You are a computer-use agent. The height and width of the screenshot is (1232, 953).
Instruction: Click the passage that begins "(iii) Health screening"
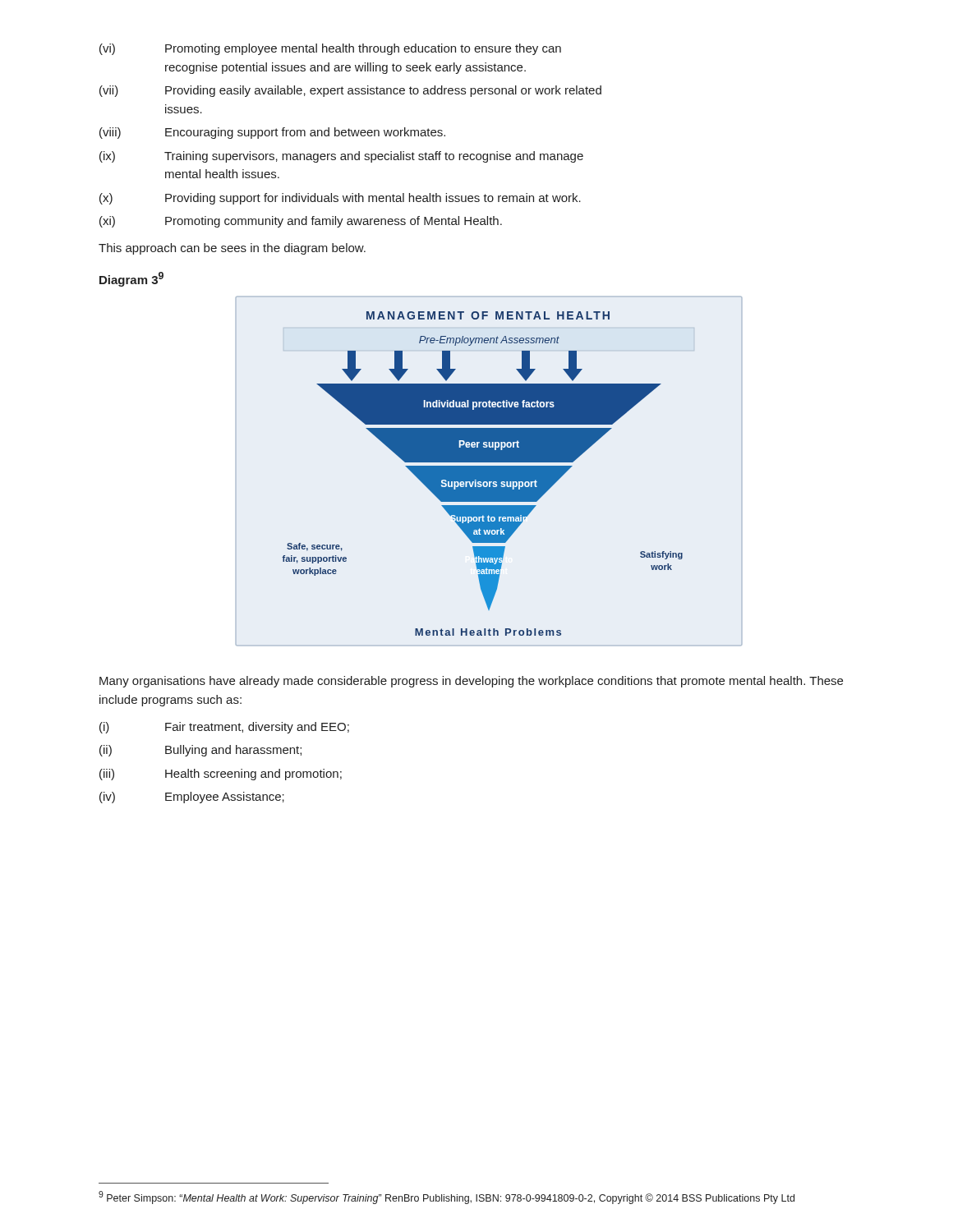tap(221, 775)
